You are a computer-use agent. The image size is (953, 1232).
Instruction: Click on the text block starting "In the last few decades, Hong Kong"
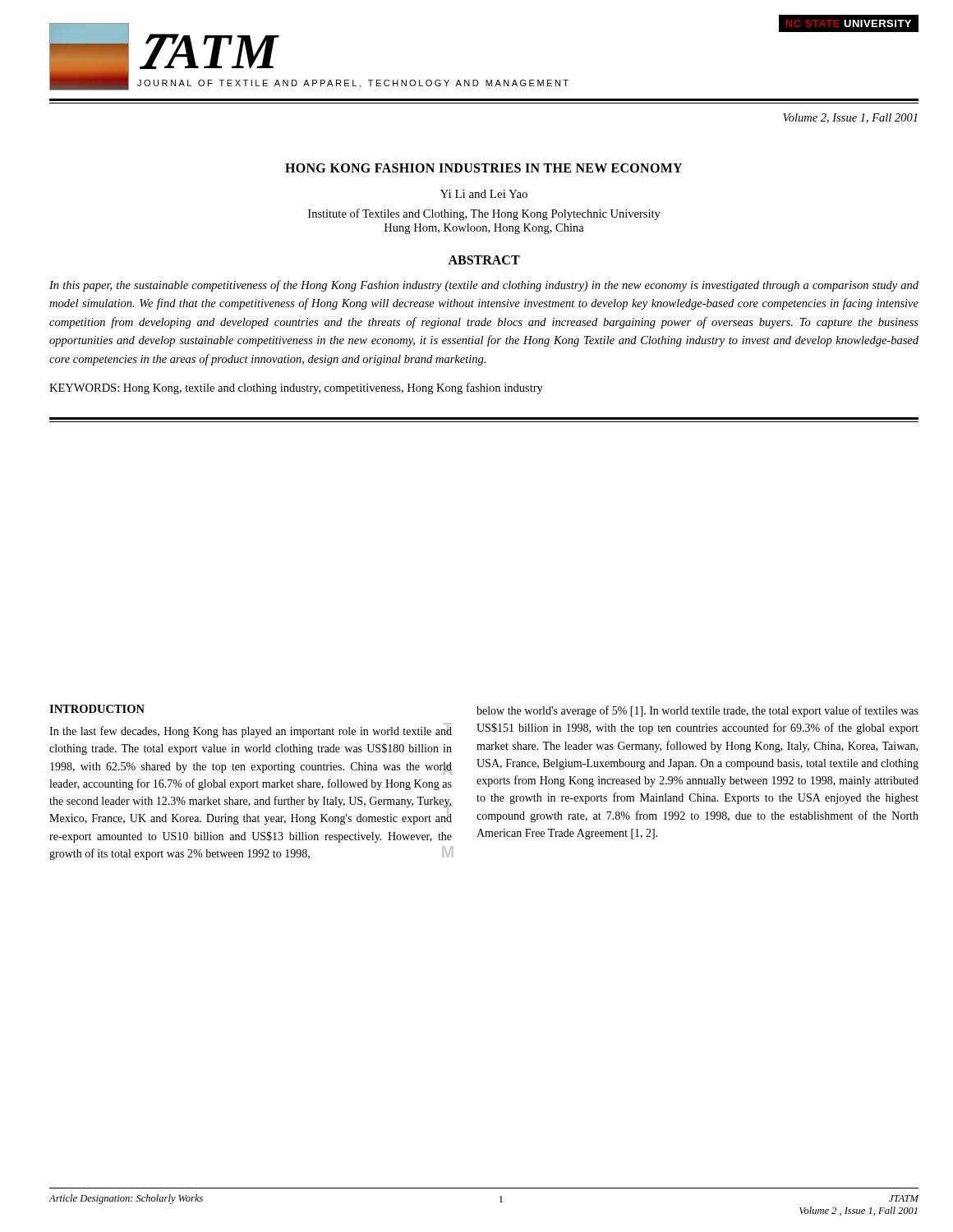251,793
